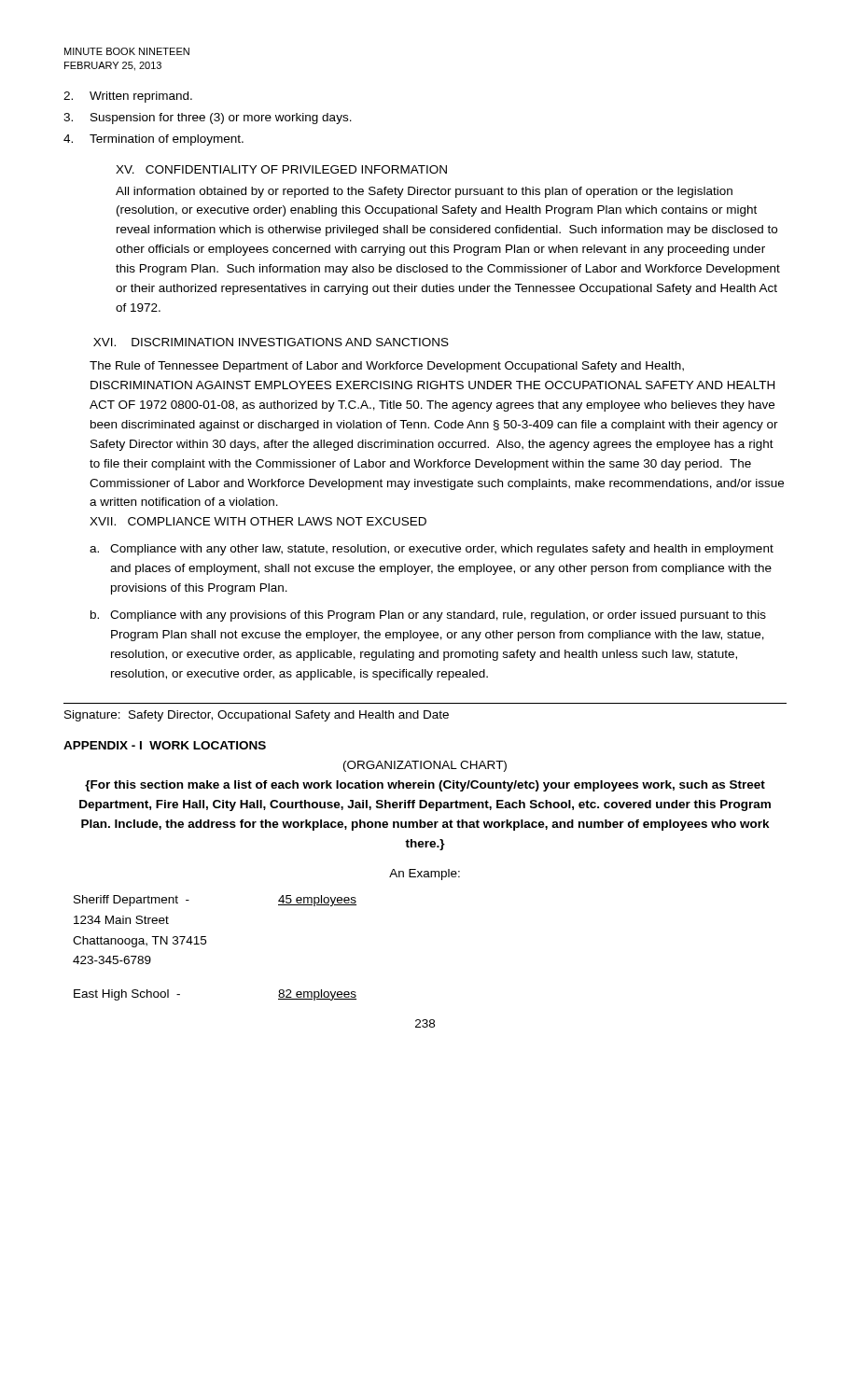
Task: Point to the region starting "2. Written reprimand."
Action: 128,97
